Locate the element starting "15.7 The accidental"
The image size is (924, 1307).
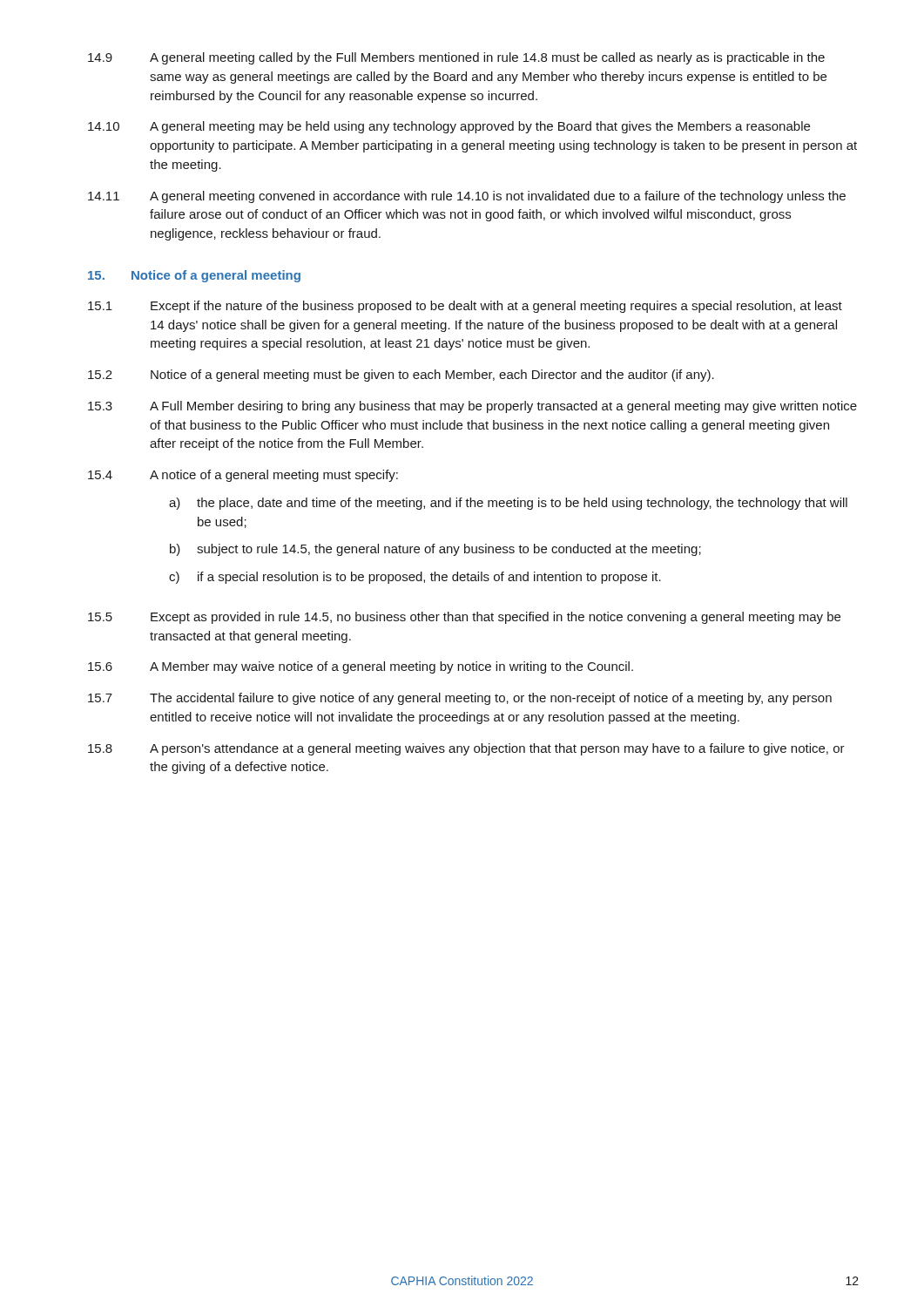tap(473, 707)
